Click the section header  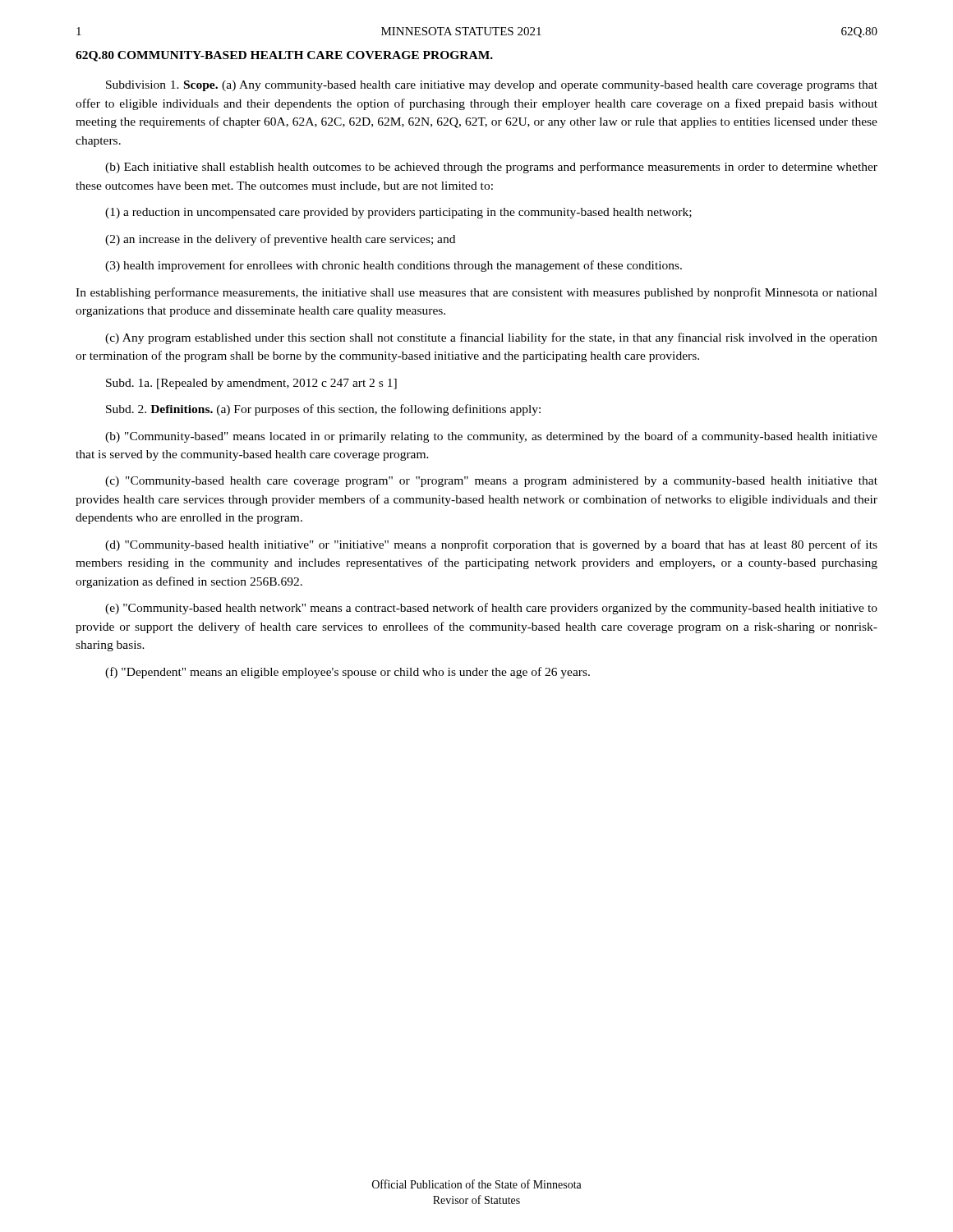tap(284, 55)
